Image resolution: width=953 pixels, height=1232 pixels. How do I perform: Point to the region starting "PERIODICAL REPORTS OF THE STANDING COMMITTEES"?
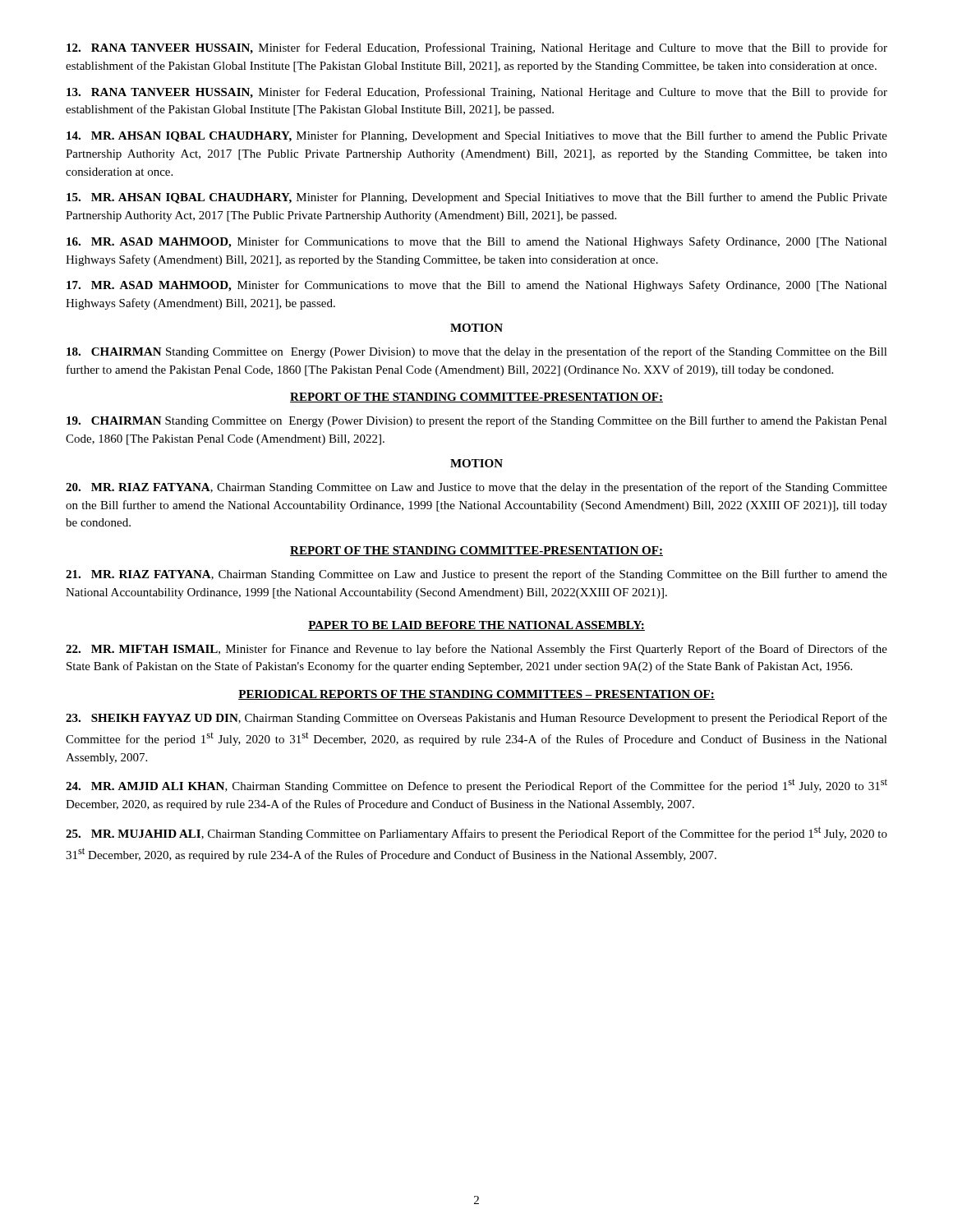(x=476, y=694)
